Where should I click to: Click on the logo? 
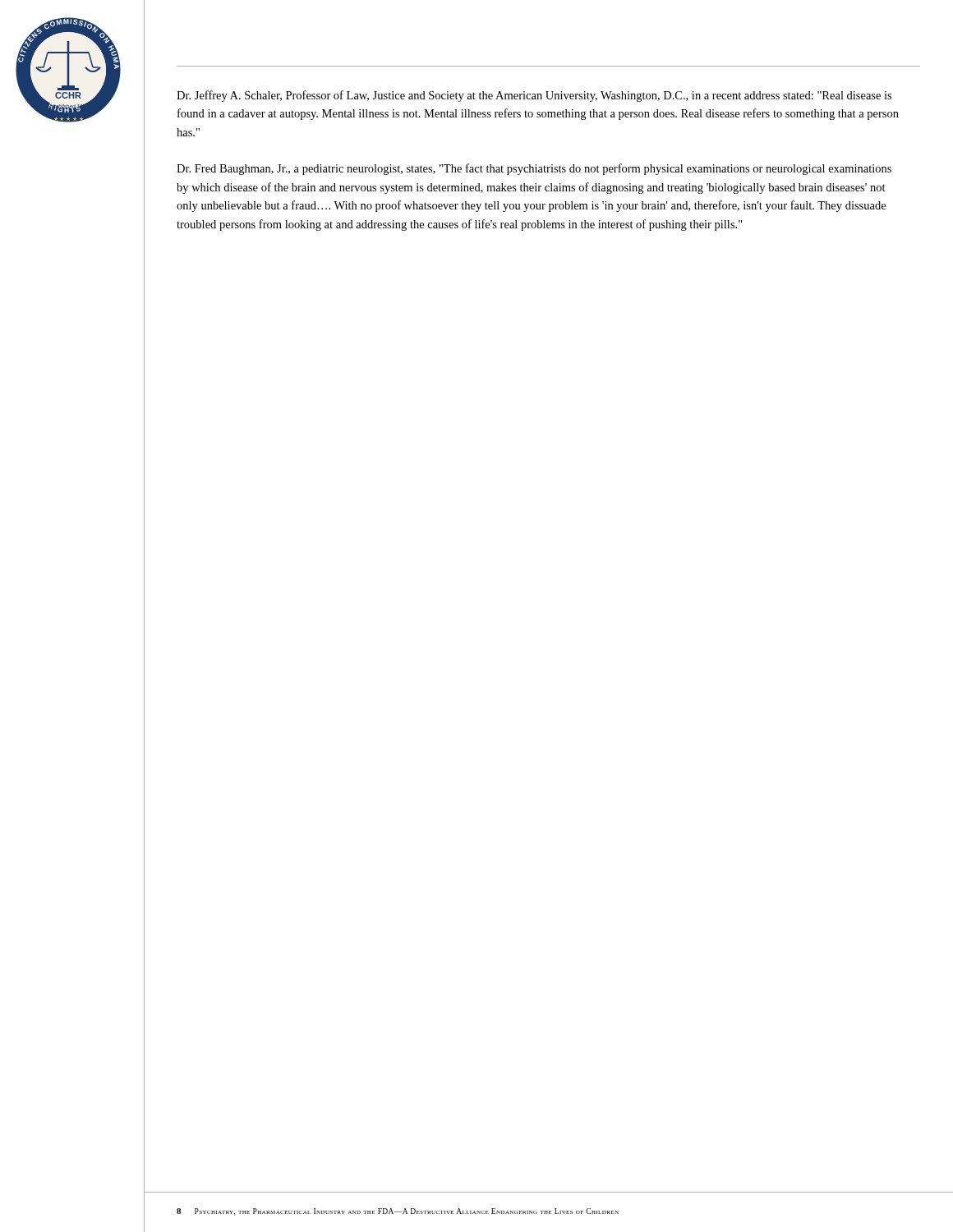pyautogui.click(x=68, y=70)
